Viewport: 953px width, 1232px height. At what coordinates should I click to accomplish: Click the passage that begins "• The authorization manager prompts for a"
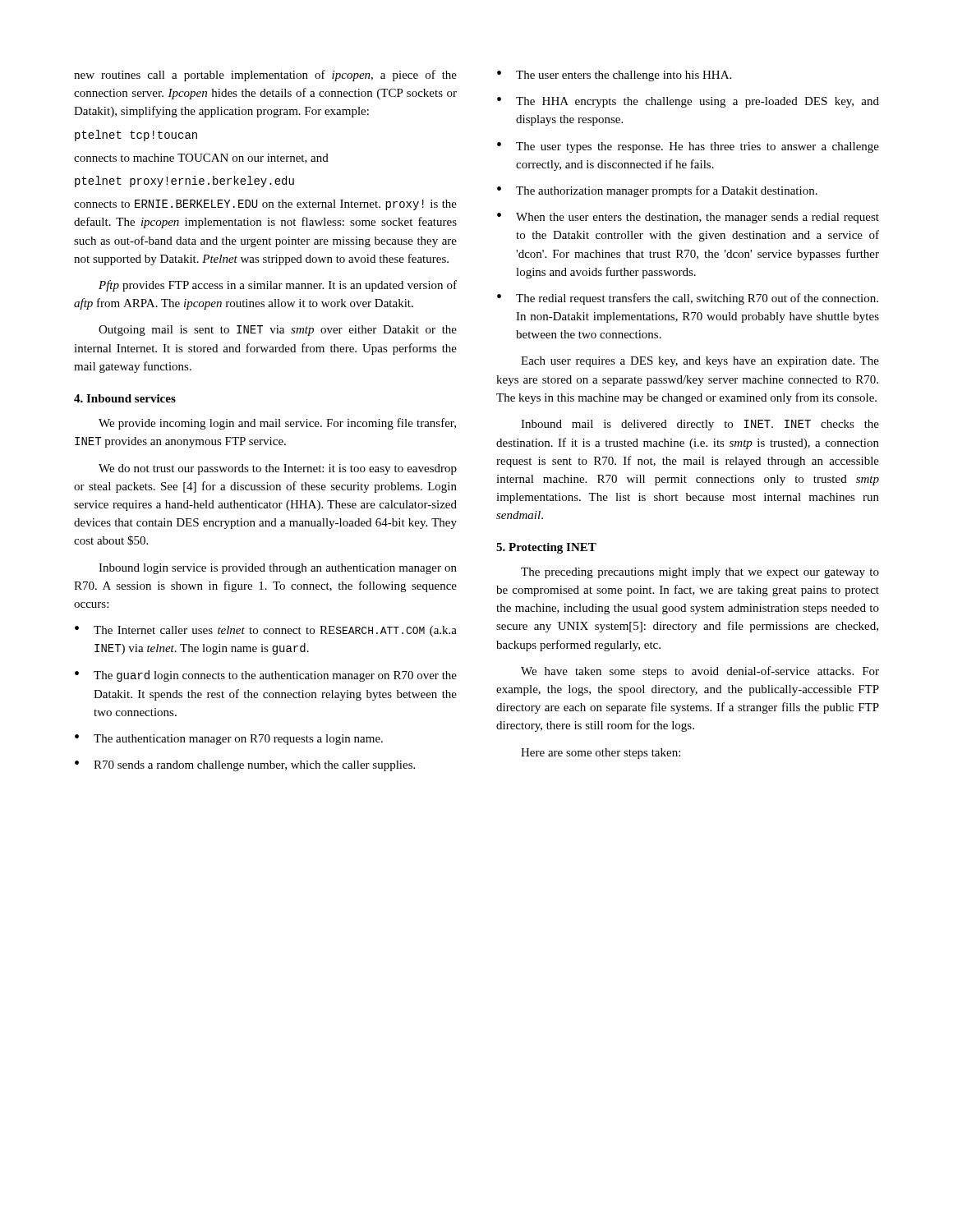tap(688, 191)
